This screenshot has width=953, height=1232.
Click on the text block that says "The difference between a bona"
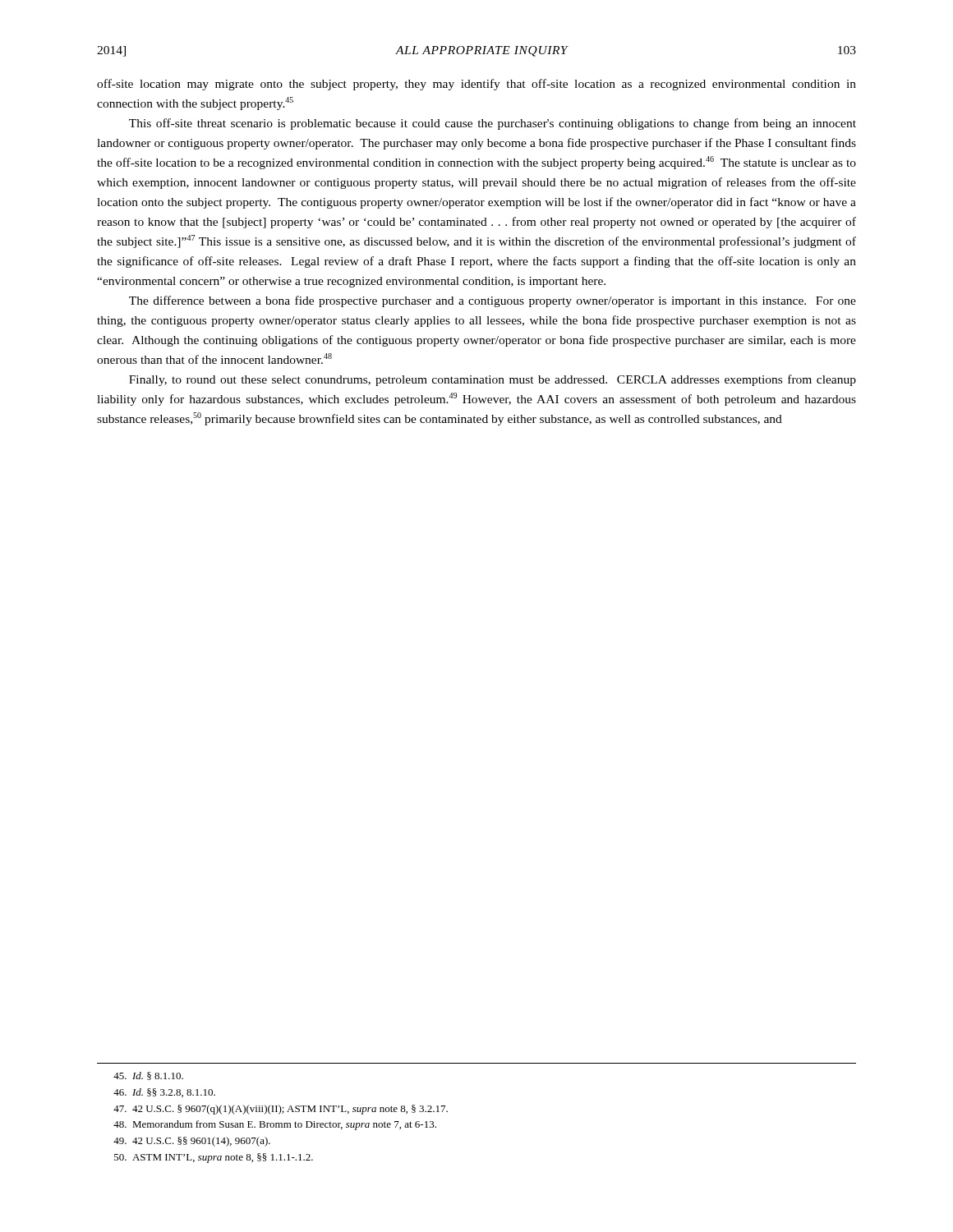point(476,330)
